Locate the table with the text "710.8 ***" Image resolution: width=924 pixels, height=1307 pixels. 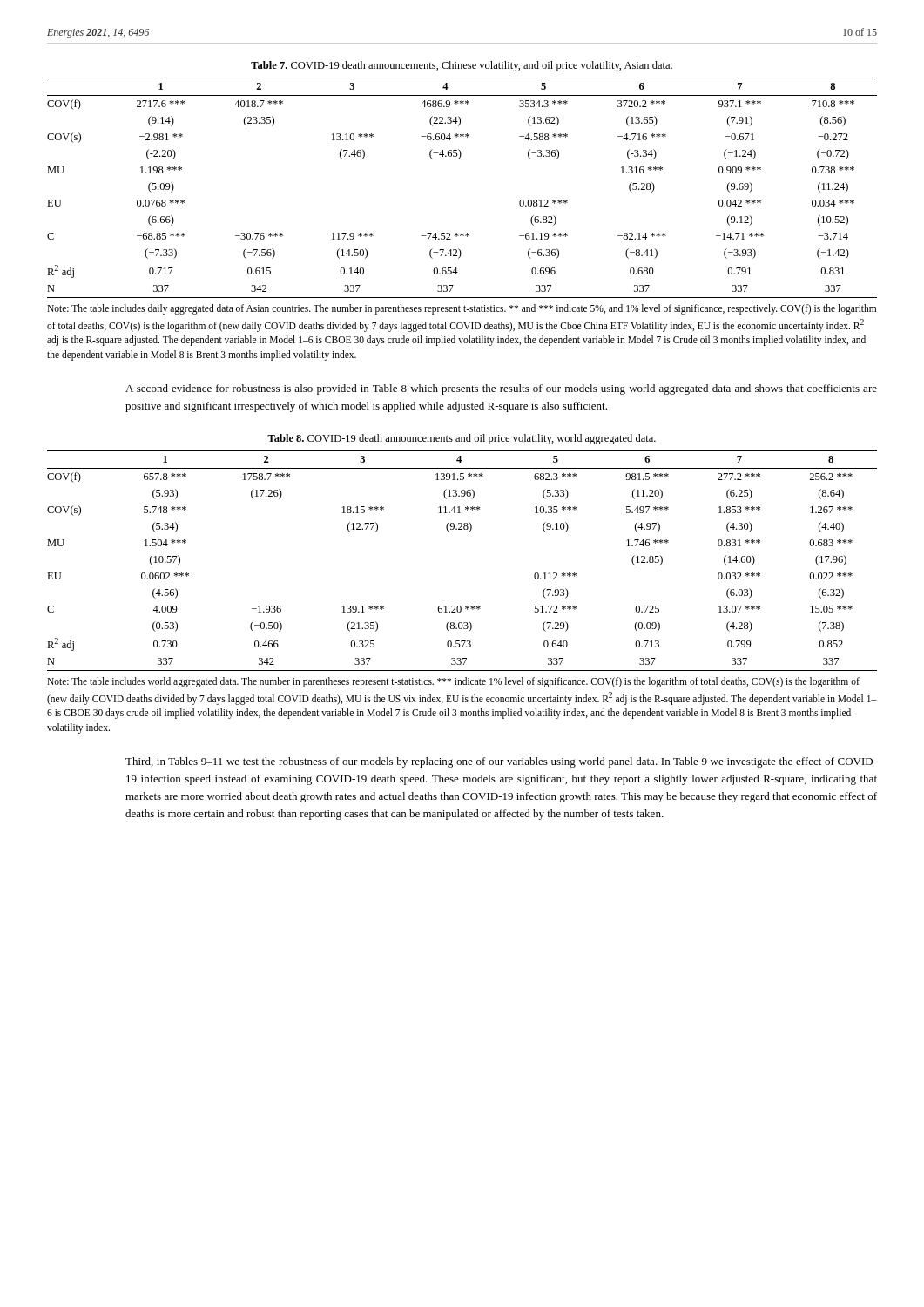(x=462, y=188)
